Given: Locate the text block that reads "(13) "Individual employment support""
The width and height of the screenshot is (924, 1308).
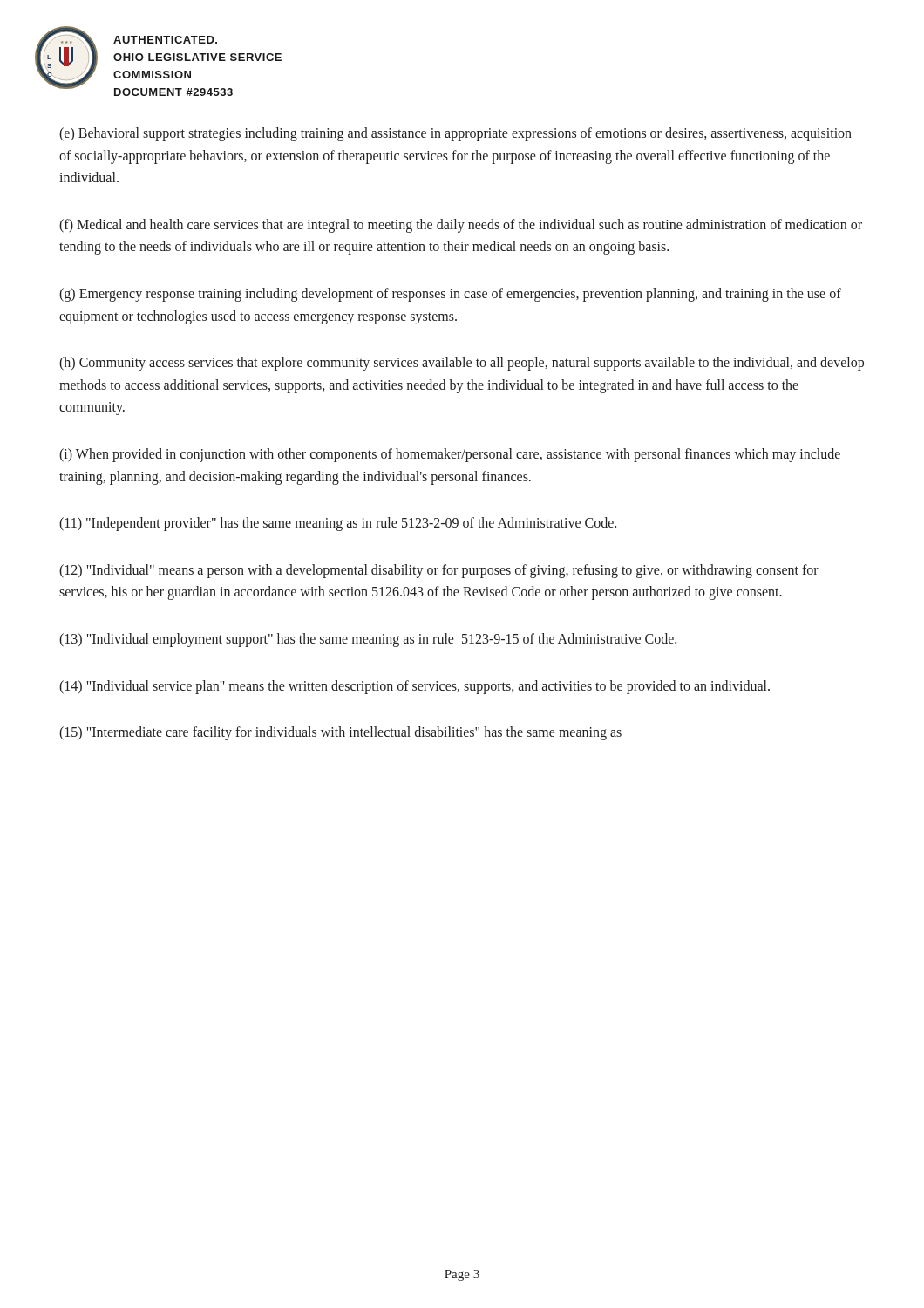Looking at the screenshot, I should click(368, 639).
